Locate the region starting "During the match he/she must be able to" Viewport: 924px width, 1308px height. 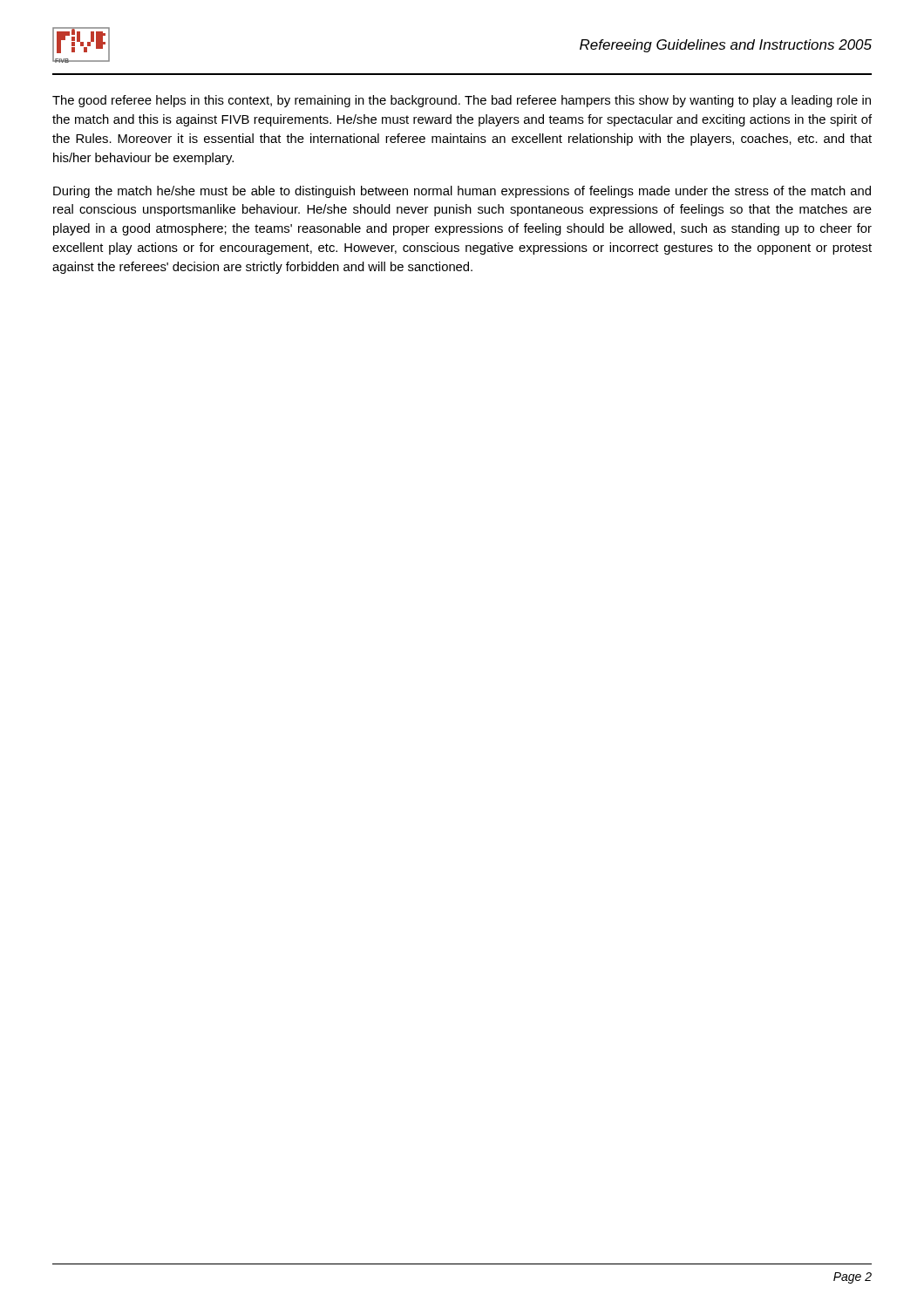462,229
